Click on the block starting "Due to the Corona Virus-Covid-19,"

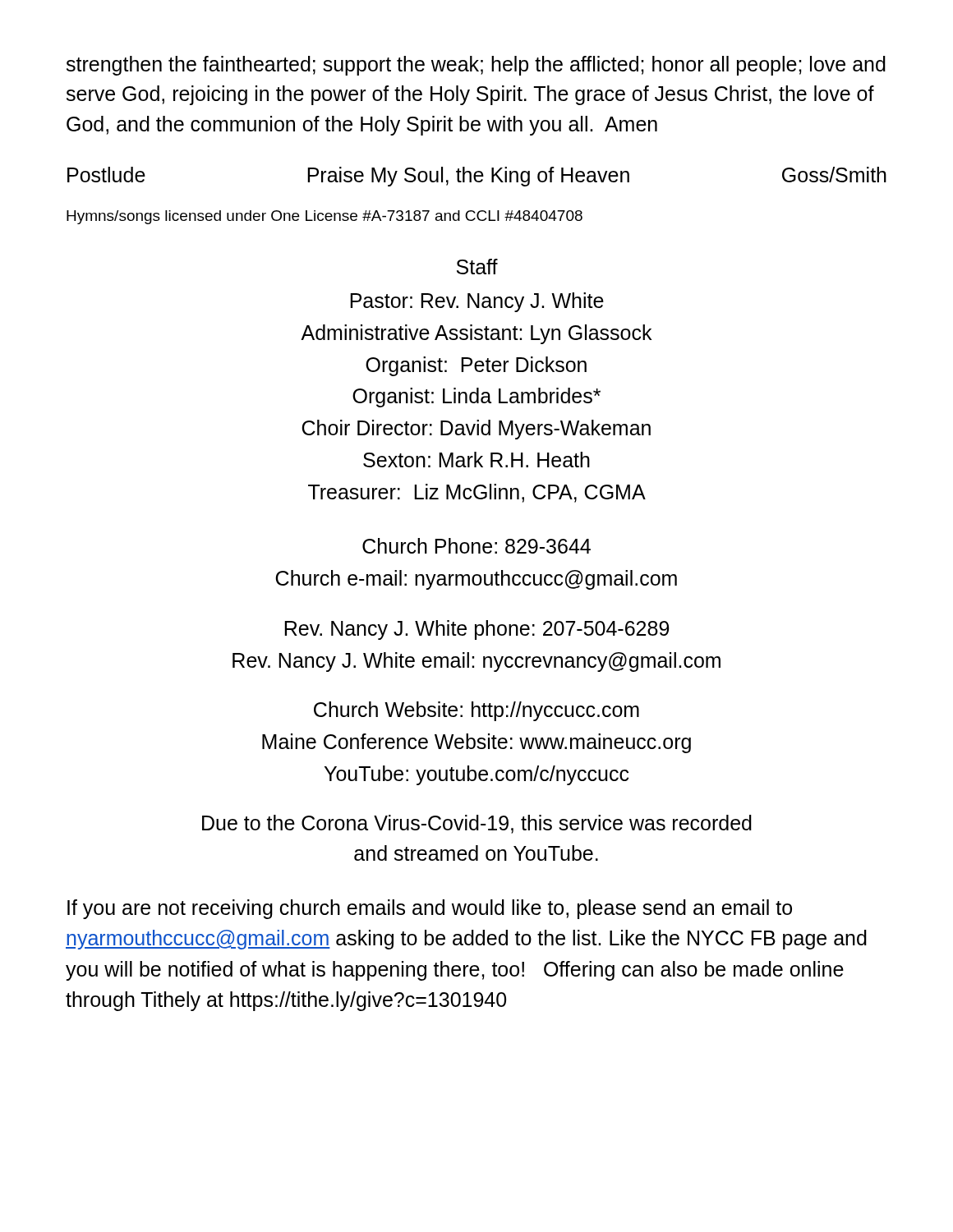point(476,838)
